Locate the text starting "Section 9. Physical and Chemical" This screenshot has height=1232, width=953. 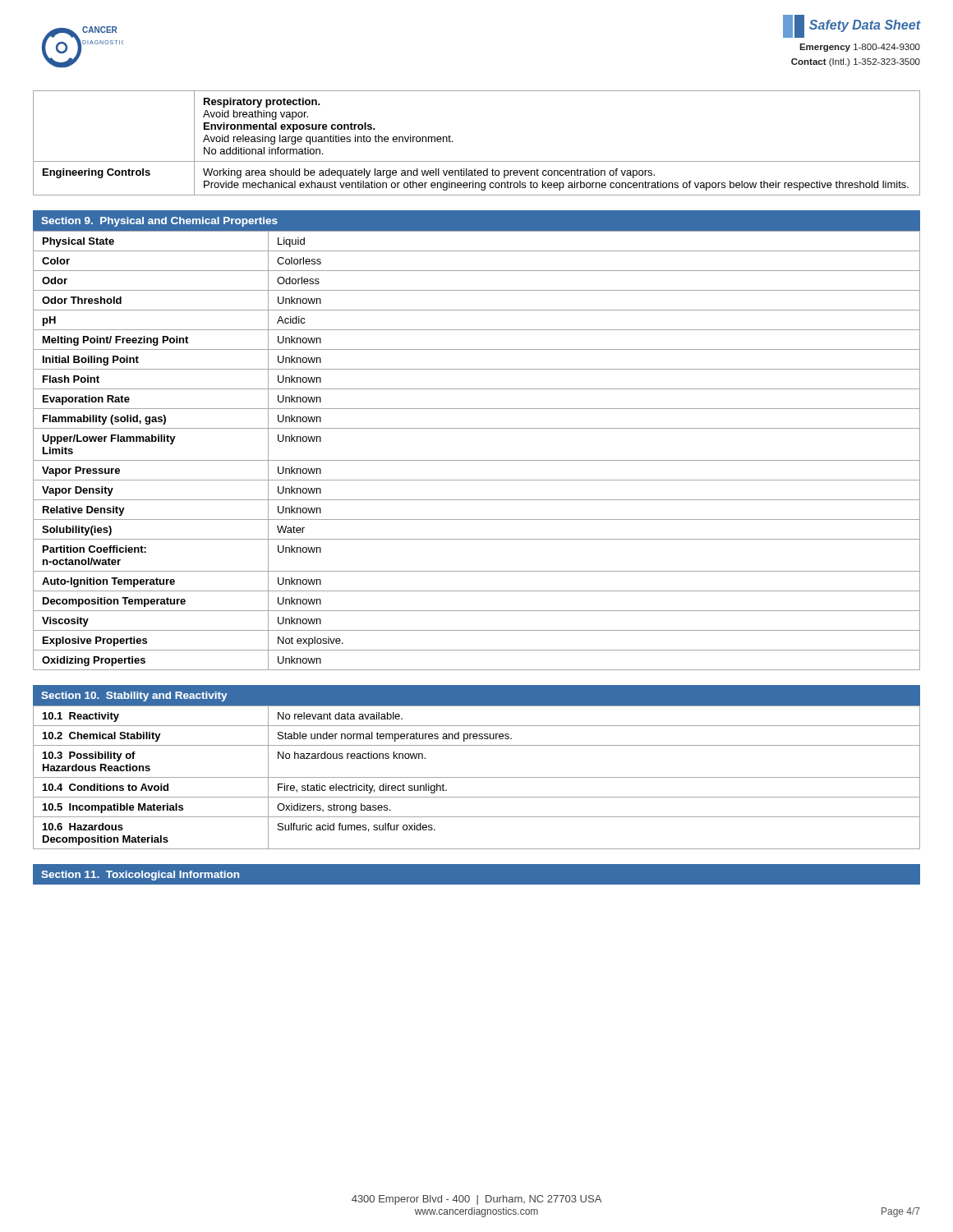(159, 221)
